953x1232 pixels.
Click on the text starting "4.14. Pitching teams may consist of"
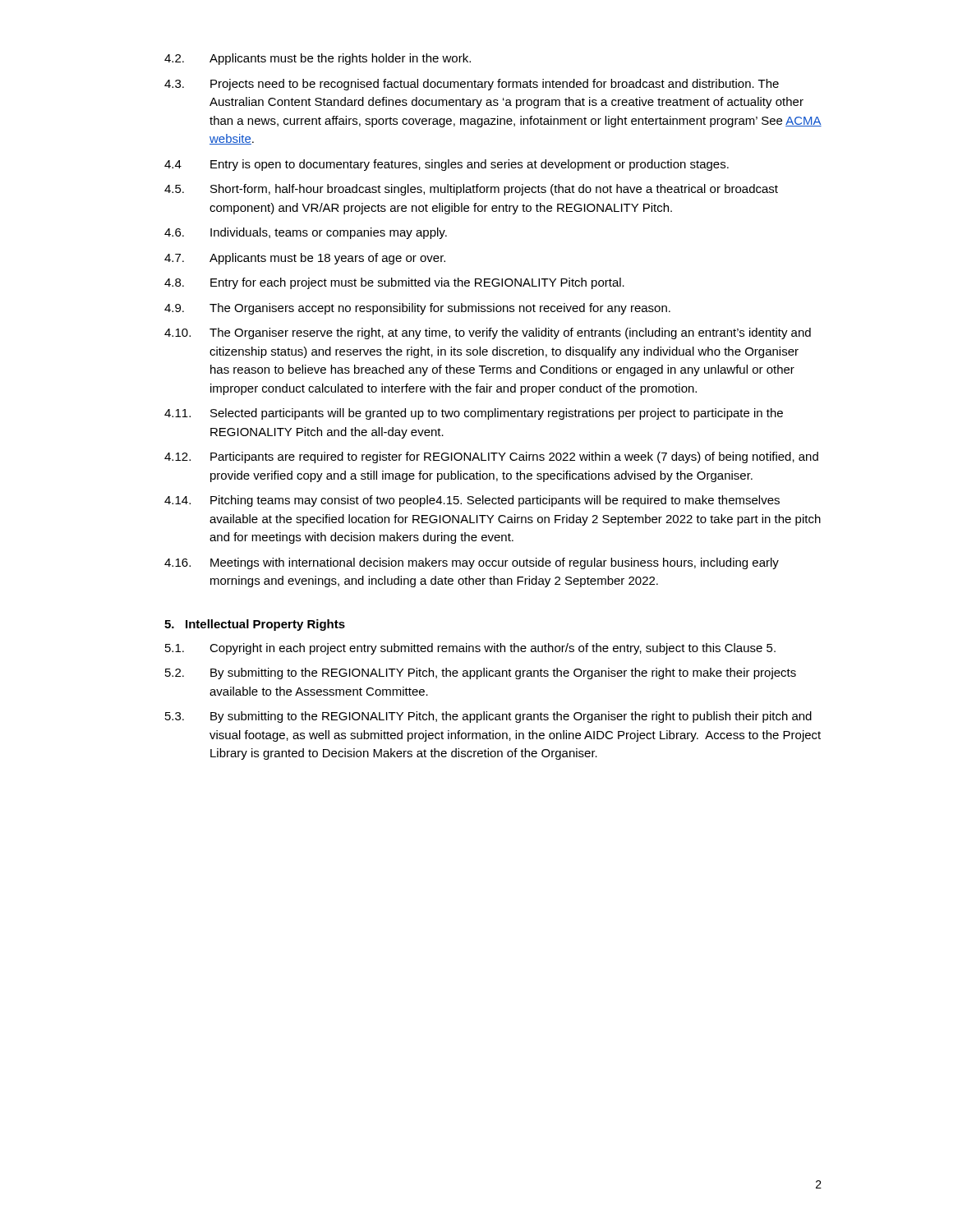493,519
